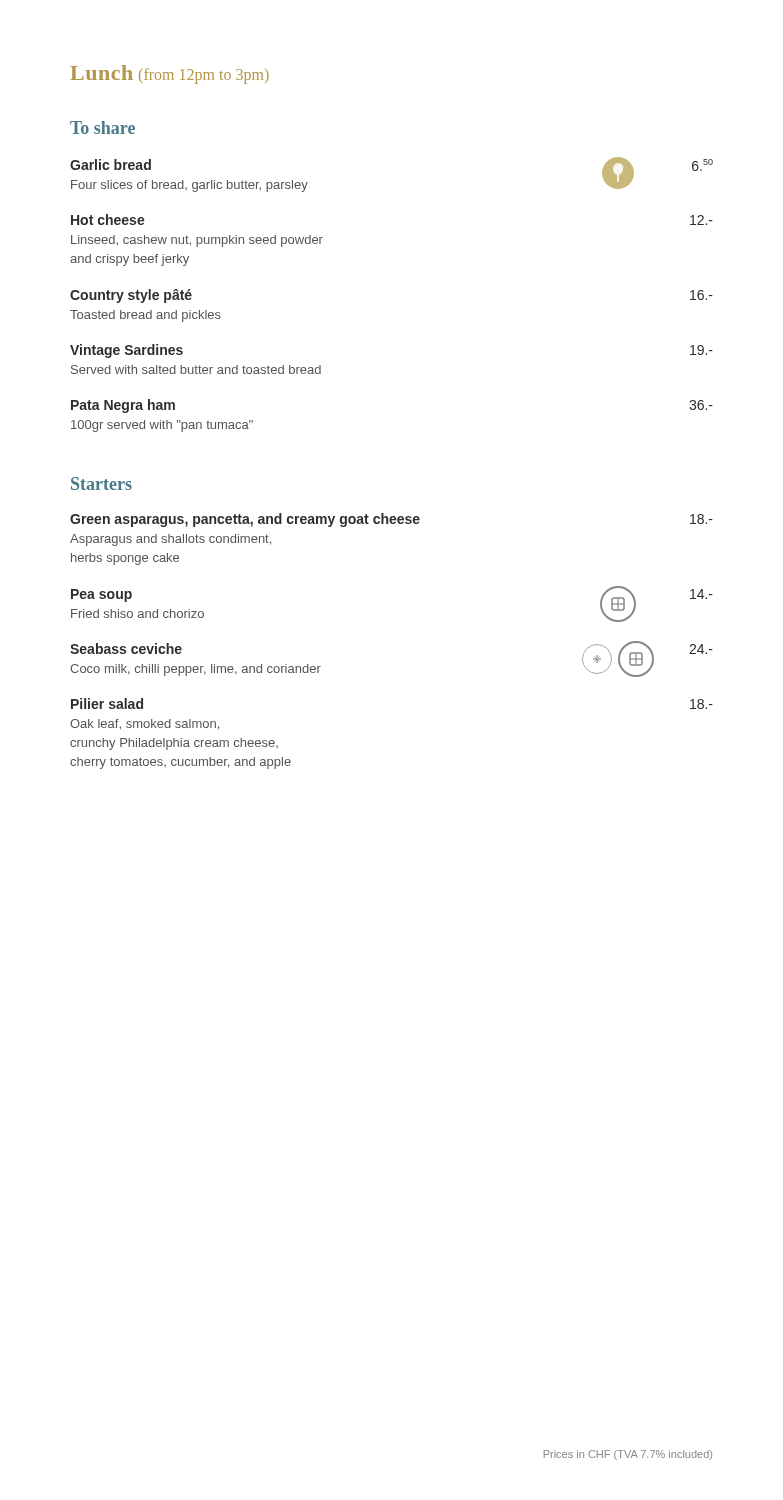Find the list item that says "Pea soup Fried shiso and"
The width and height of the screenshot is (783, 1500).
point(102,598)
